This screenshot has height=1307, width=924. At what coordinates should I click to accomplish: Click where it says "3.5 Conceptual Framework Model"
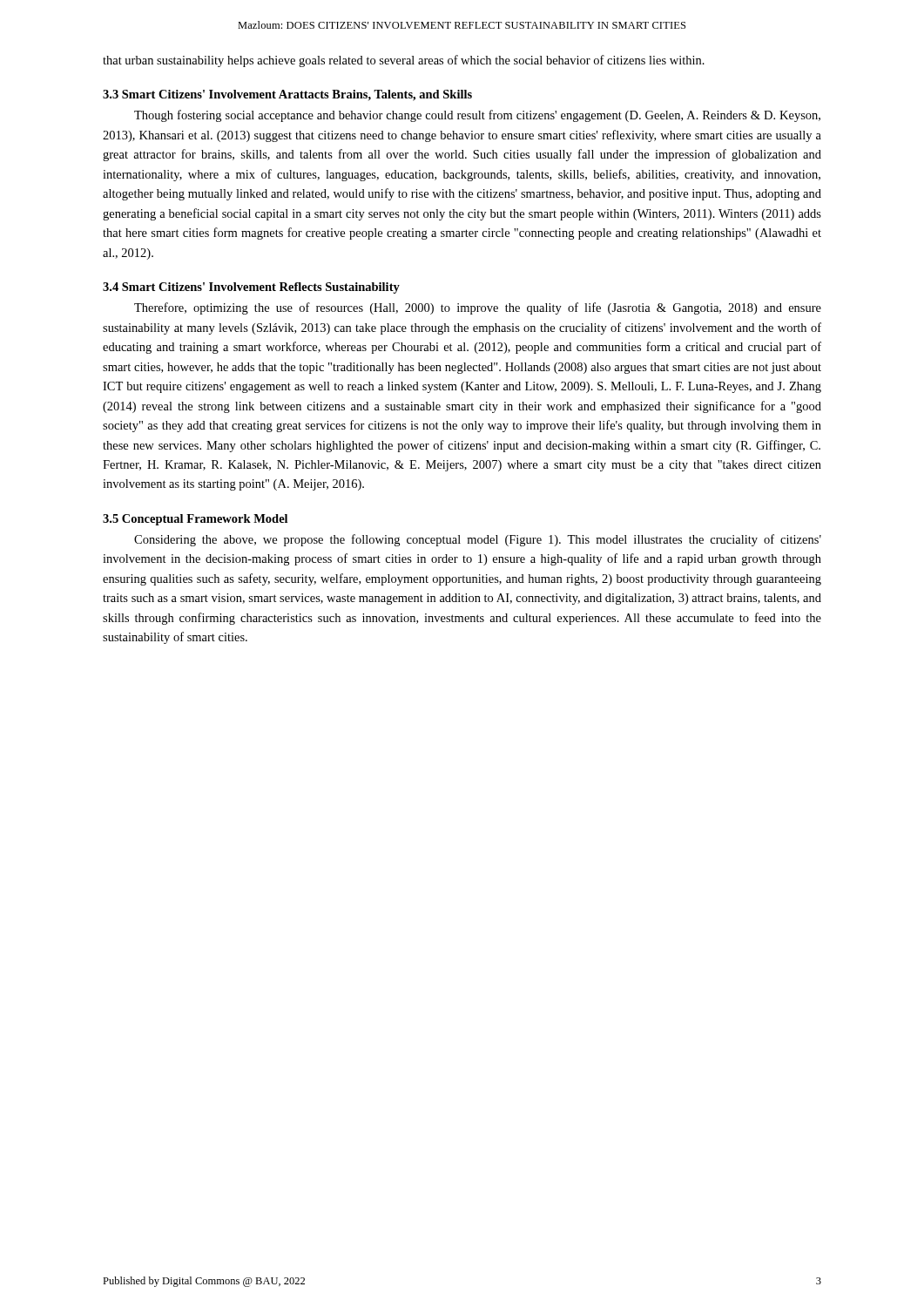coord(195,518)
